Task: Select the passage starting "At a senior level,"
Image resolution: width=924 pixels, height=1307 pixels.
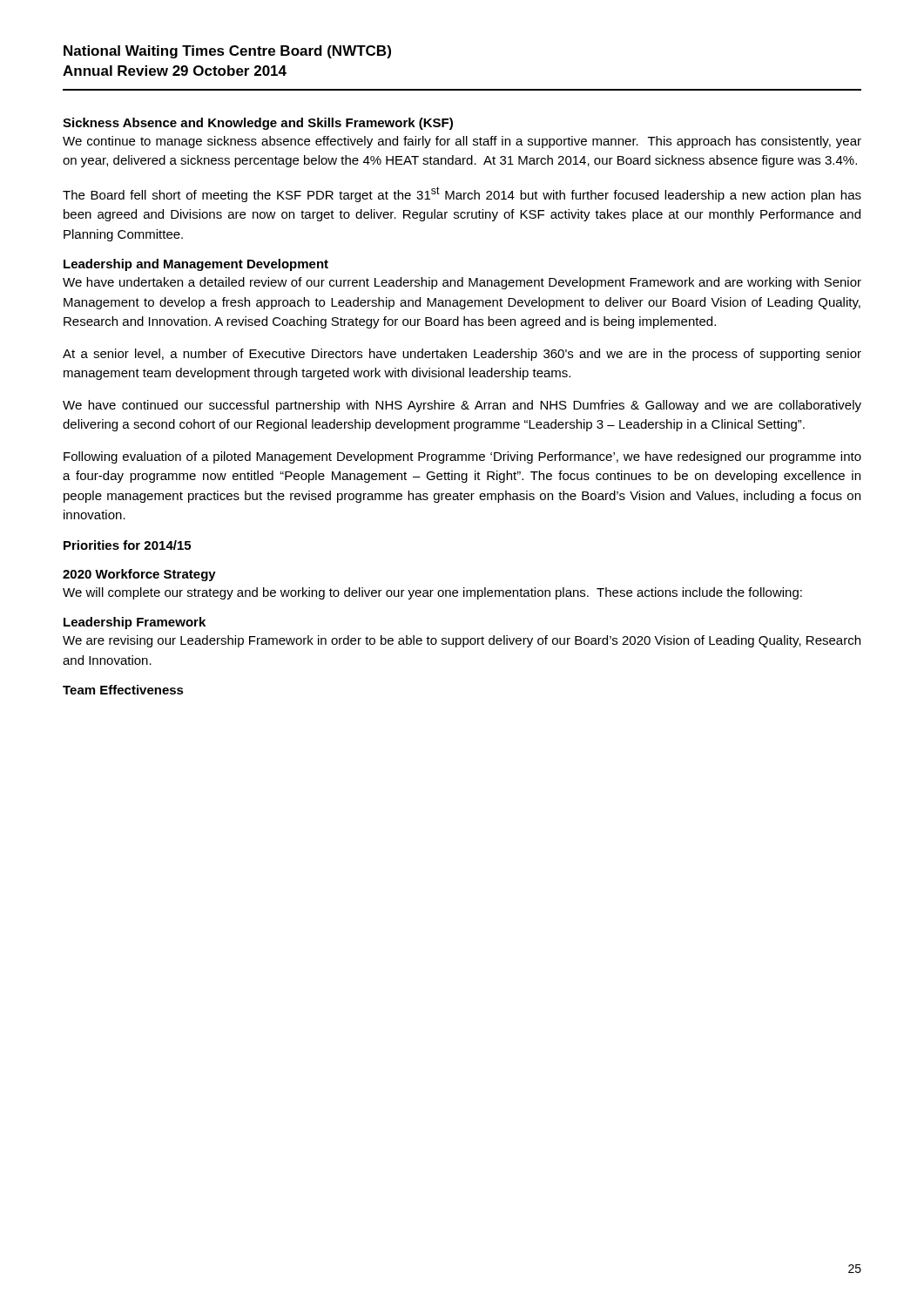Action: tap(462, 363)
